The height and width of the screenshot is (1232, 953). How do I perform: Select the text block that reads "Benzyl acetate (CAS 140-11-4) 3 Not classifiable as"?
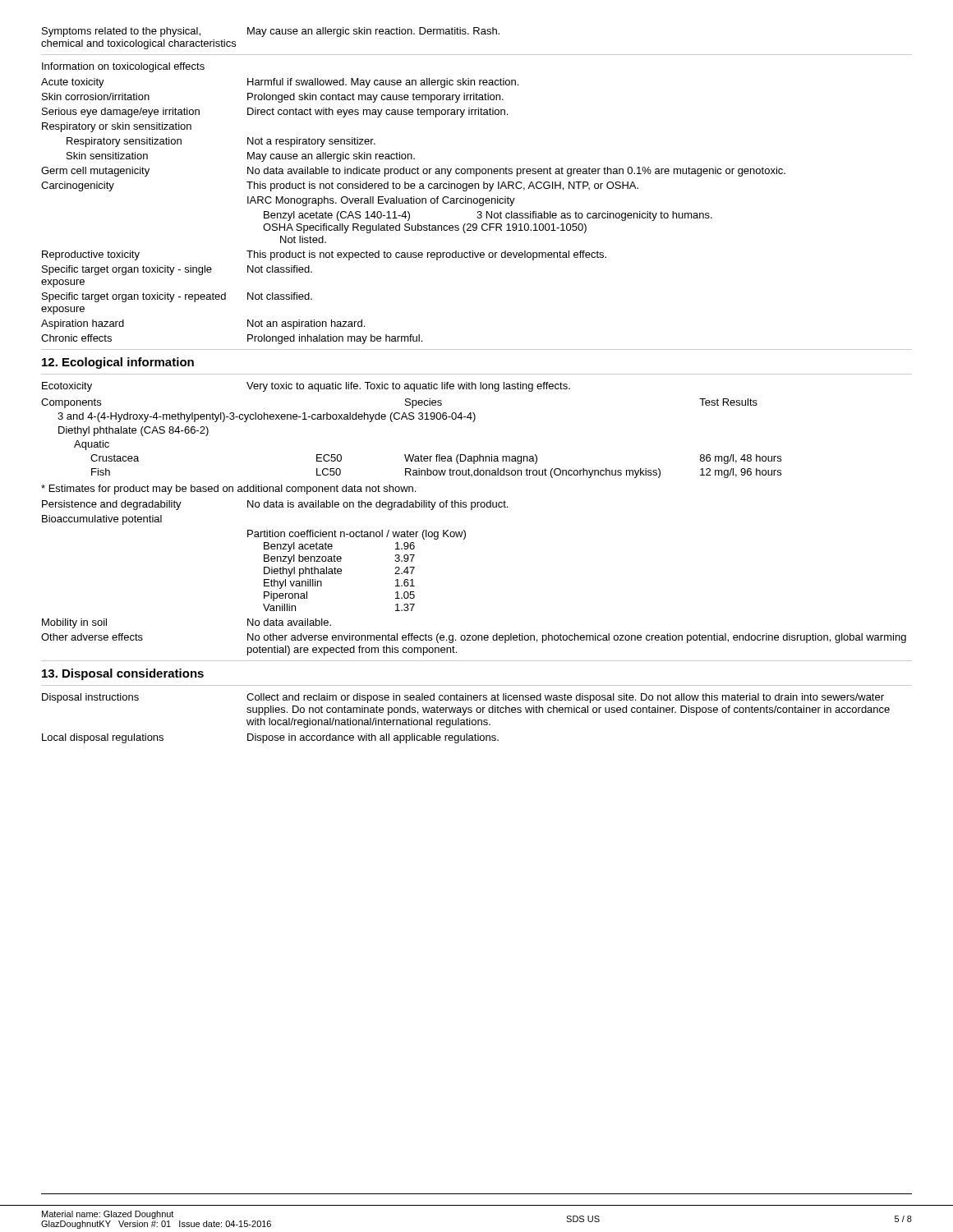click(x=476, y=227)
